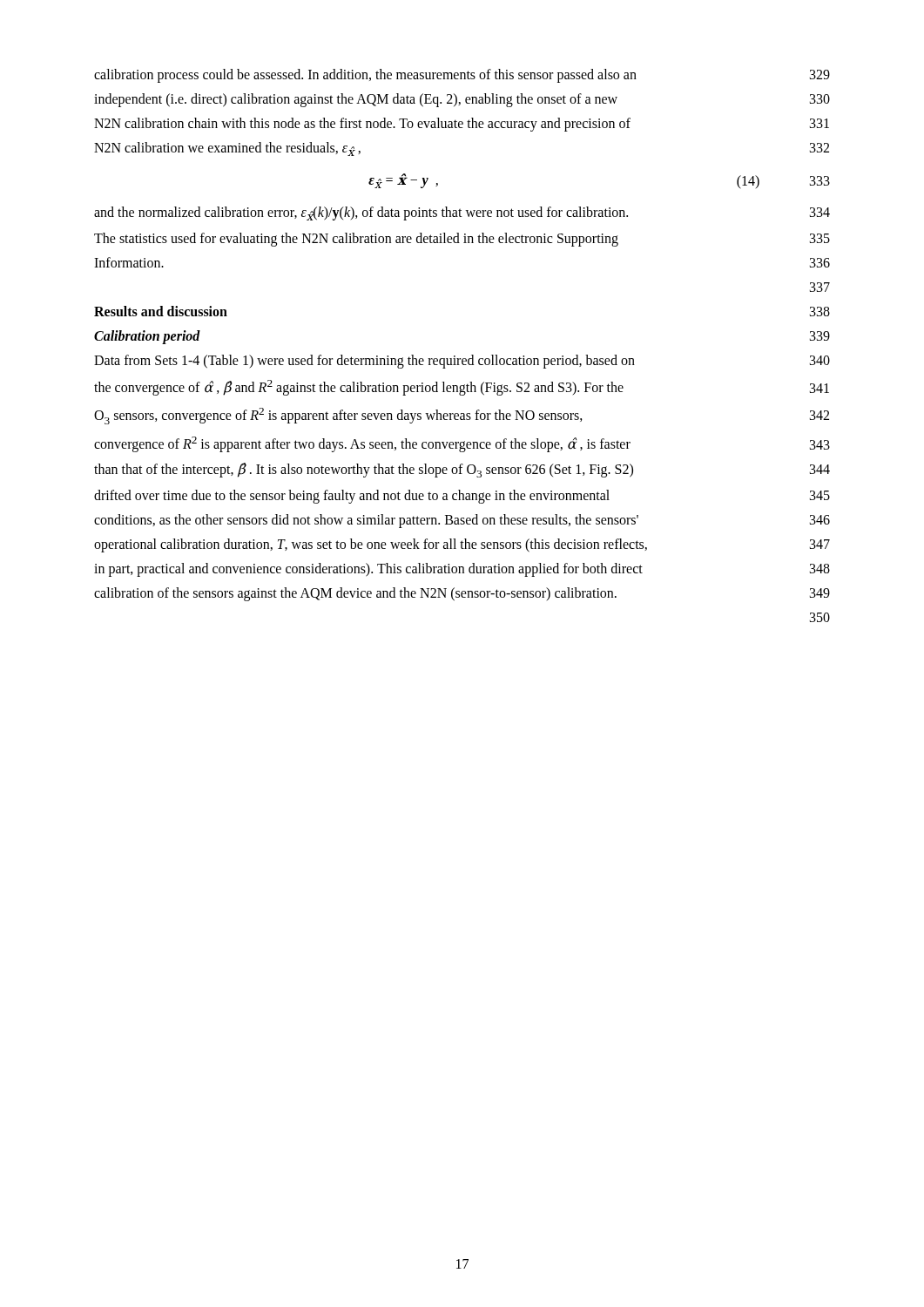This screenshot has height=1307, width=924.
Task: Find the text block starting "Calibration period 339"
Action: tap(138, 337)
